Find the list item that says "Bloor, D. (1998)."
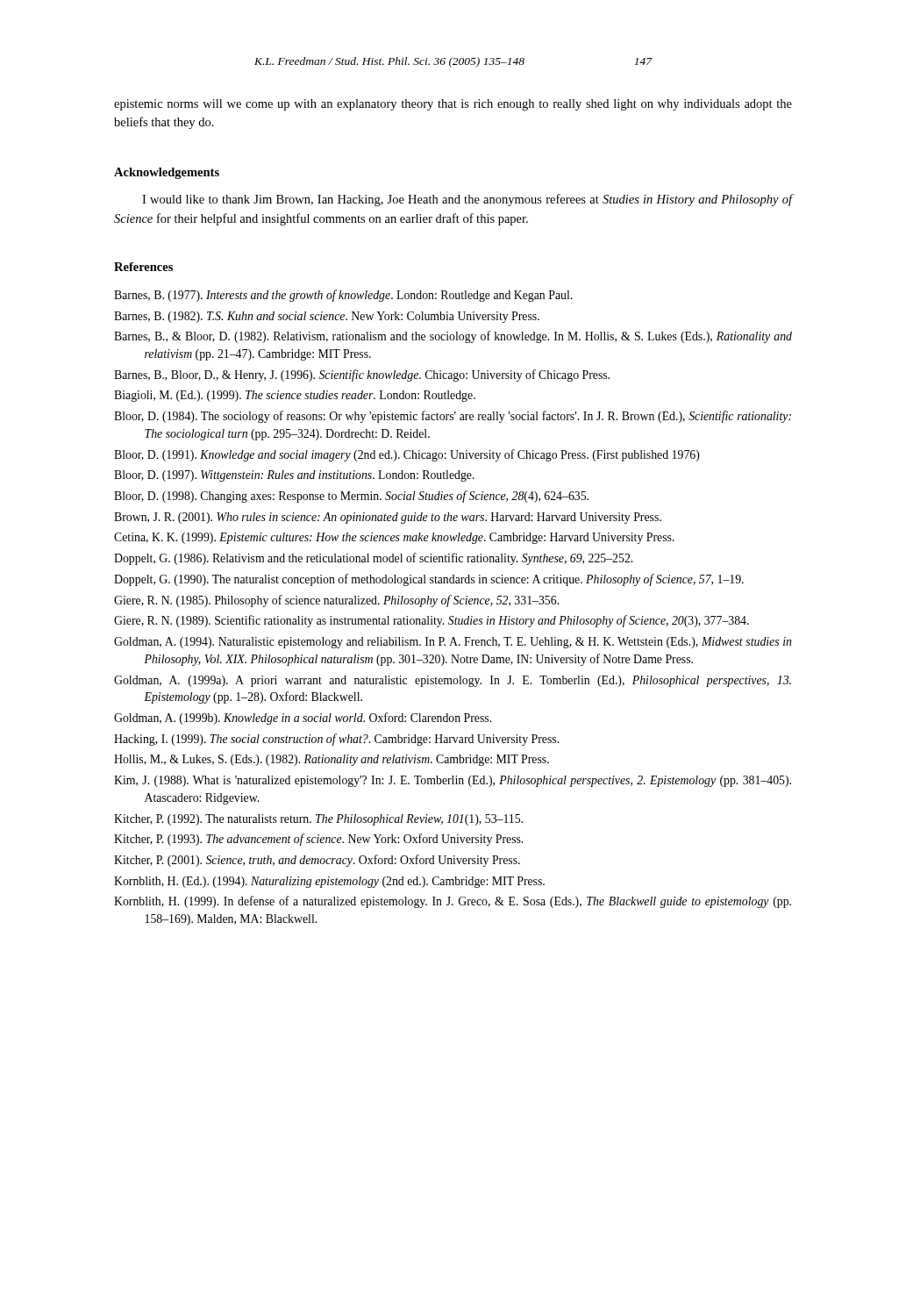 click(352, 496)
